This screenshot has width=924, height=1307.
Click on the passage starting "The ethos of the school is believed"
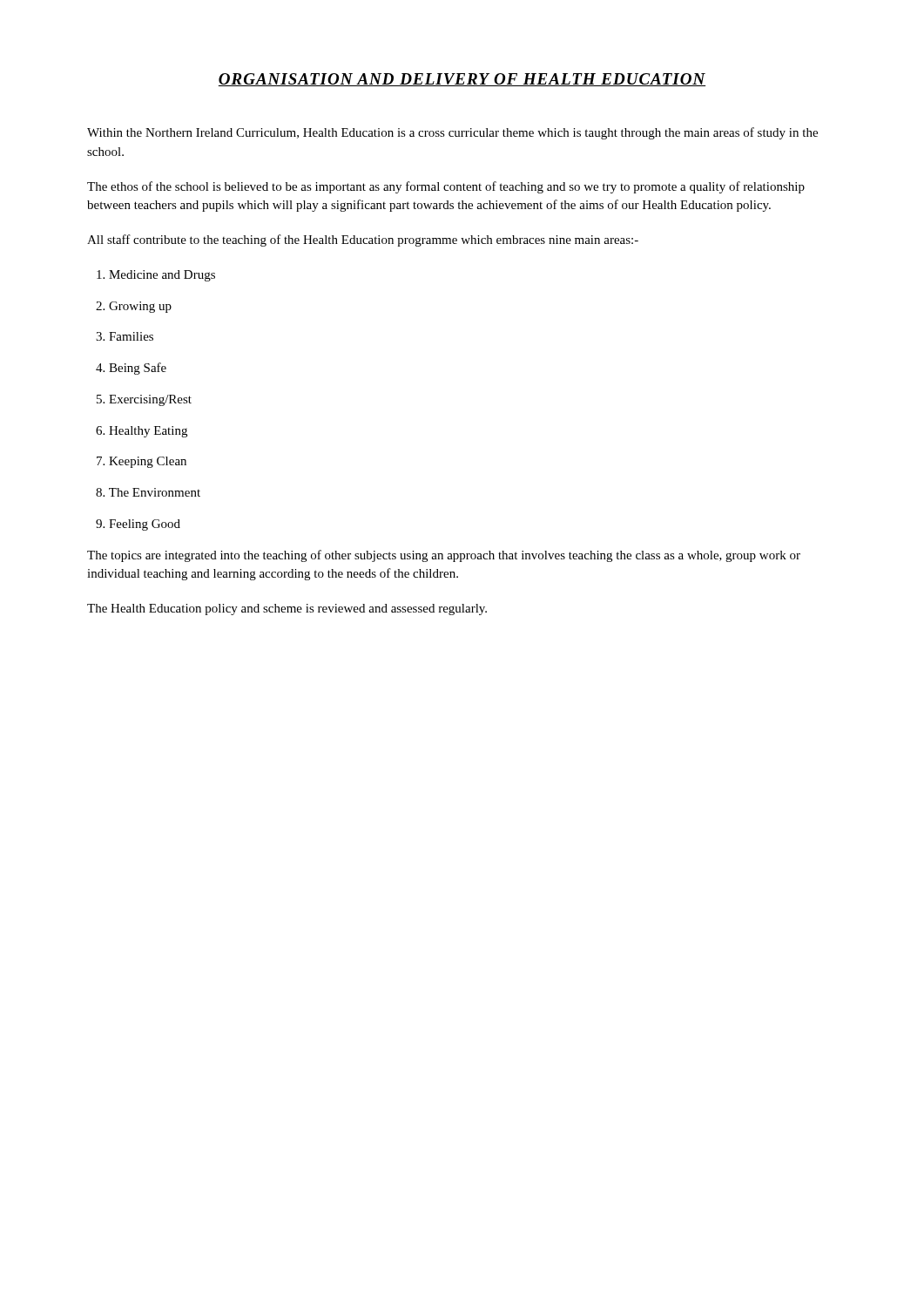coord(446,196)
